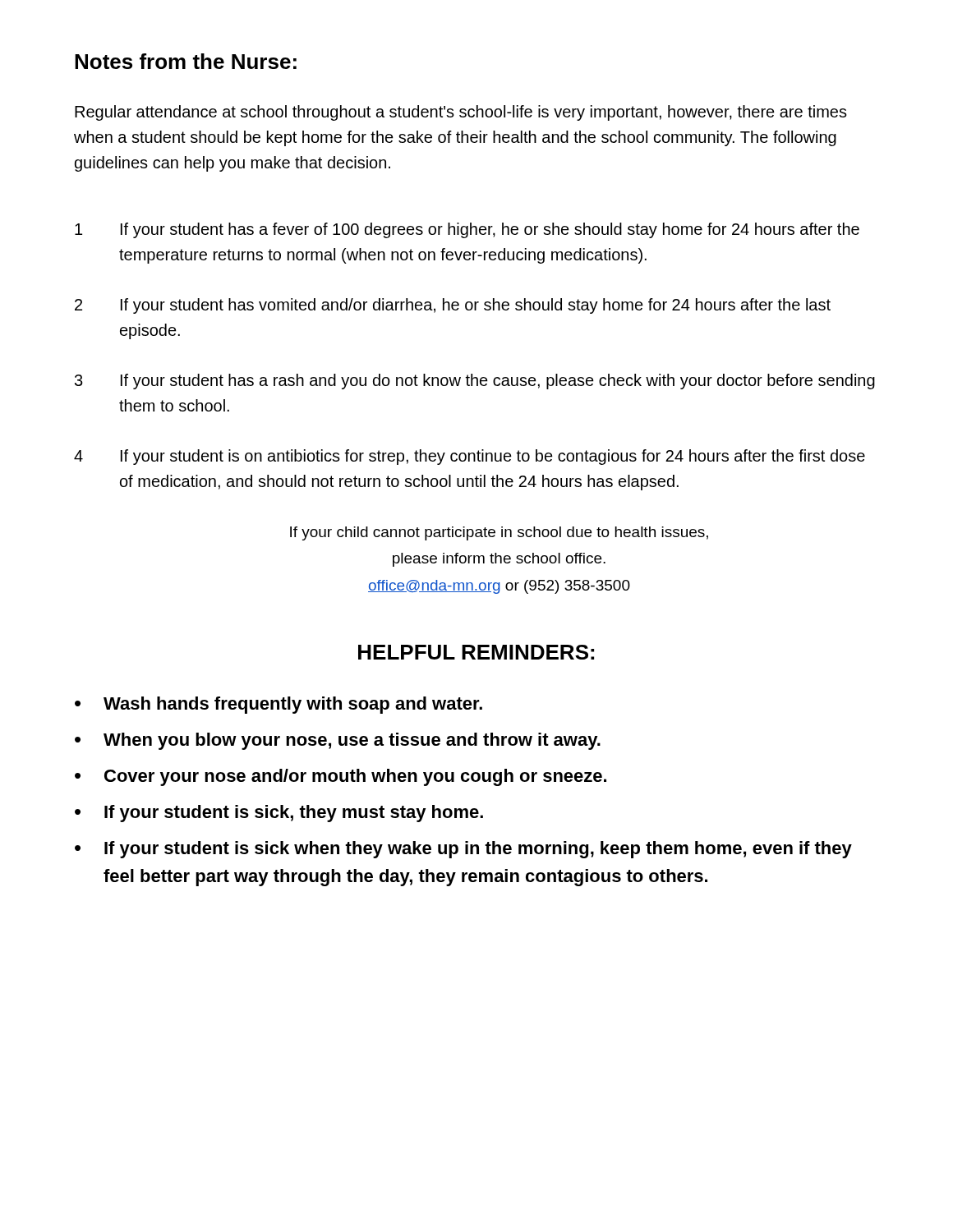
Task: Where is the passage that starts "• If your student is sick,"?
Action: [476, 812]
